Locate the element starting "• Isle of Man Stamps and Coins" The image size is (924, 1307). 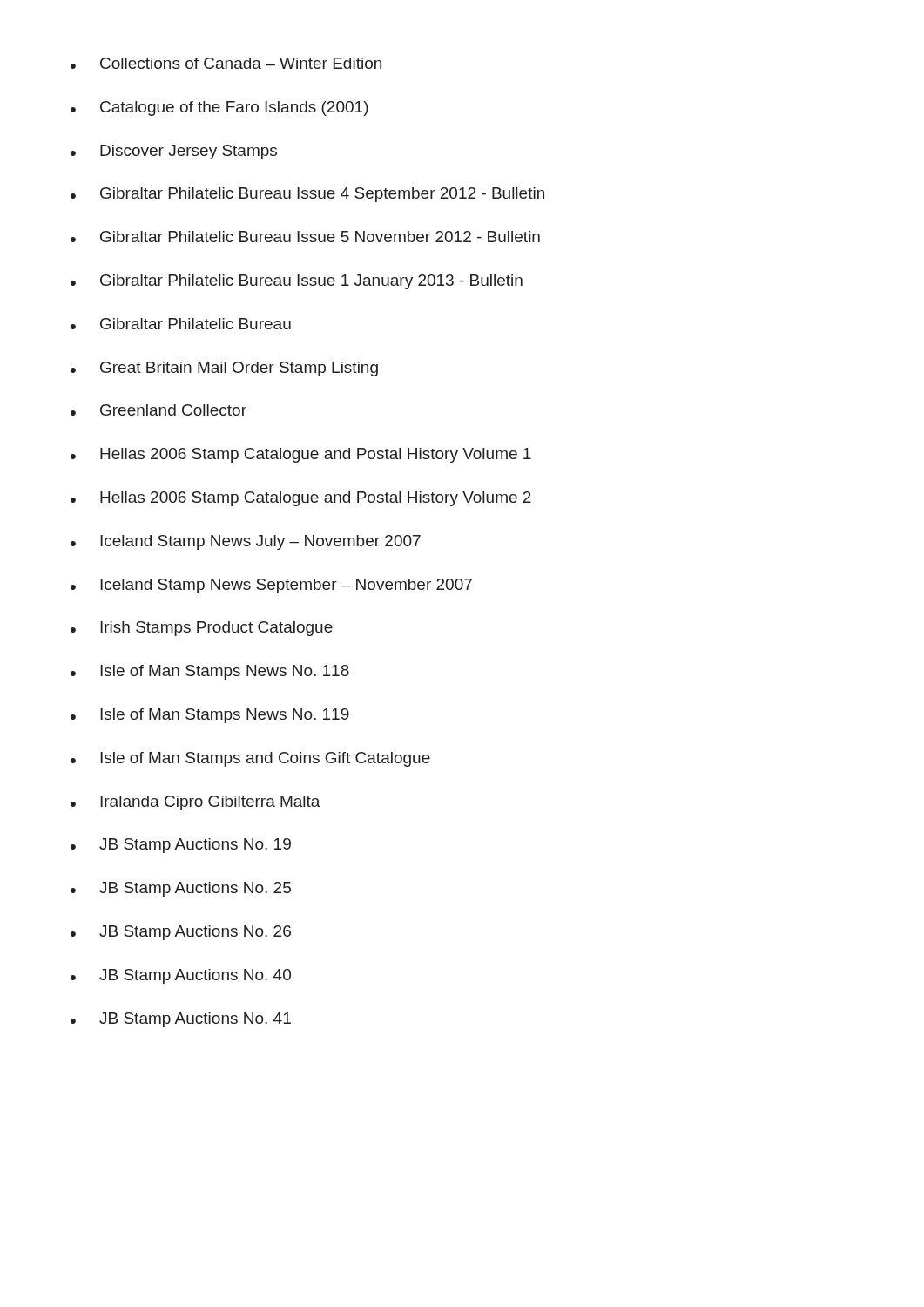250,759
